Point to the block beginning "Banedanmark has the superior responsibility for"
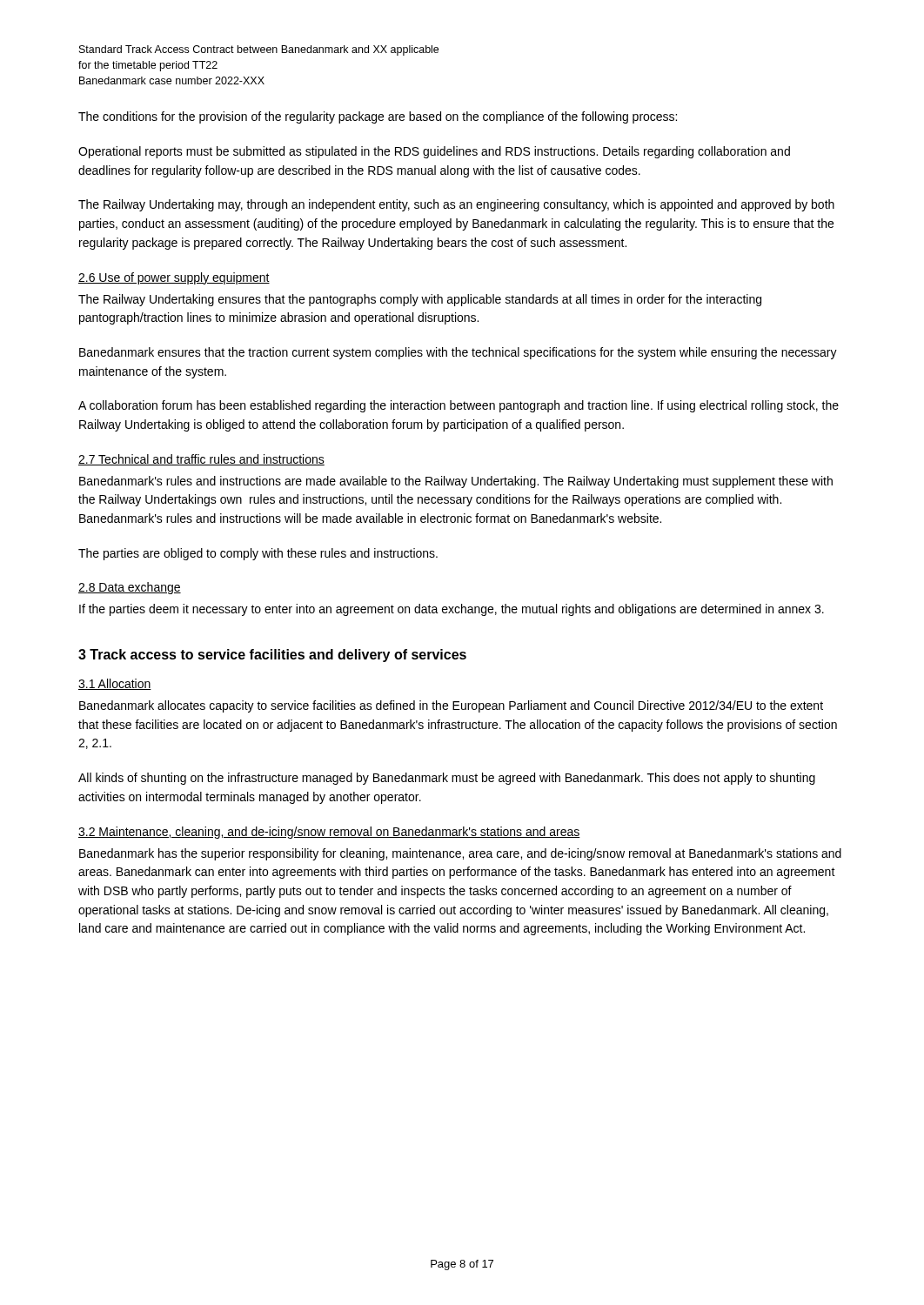Image resolution: width=924 pixels, height=1305 pixels. point(460,891)
